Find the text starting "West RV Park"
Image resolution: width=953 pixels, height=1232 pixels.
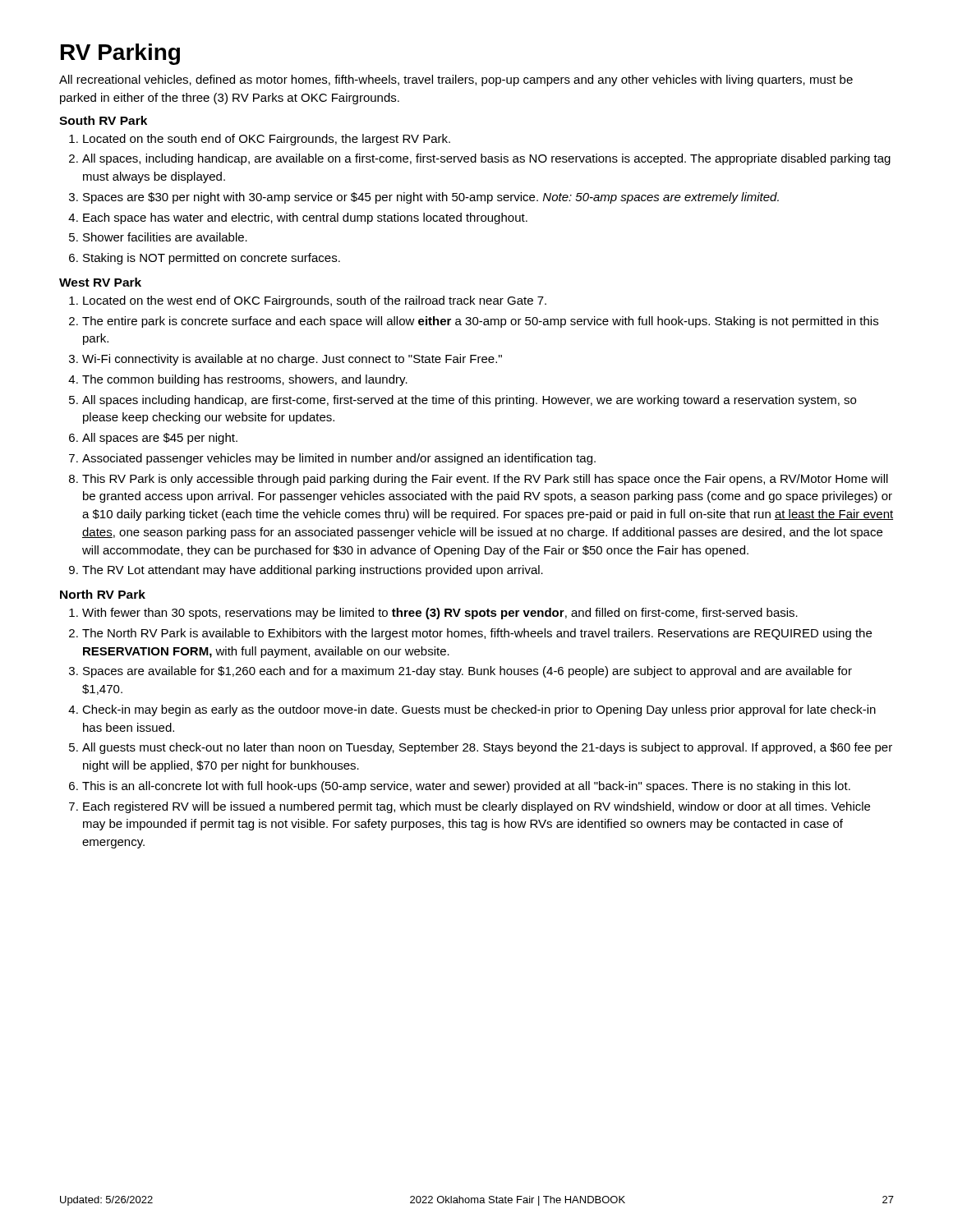pyautogui.click(x=100, y=282)
